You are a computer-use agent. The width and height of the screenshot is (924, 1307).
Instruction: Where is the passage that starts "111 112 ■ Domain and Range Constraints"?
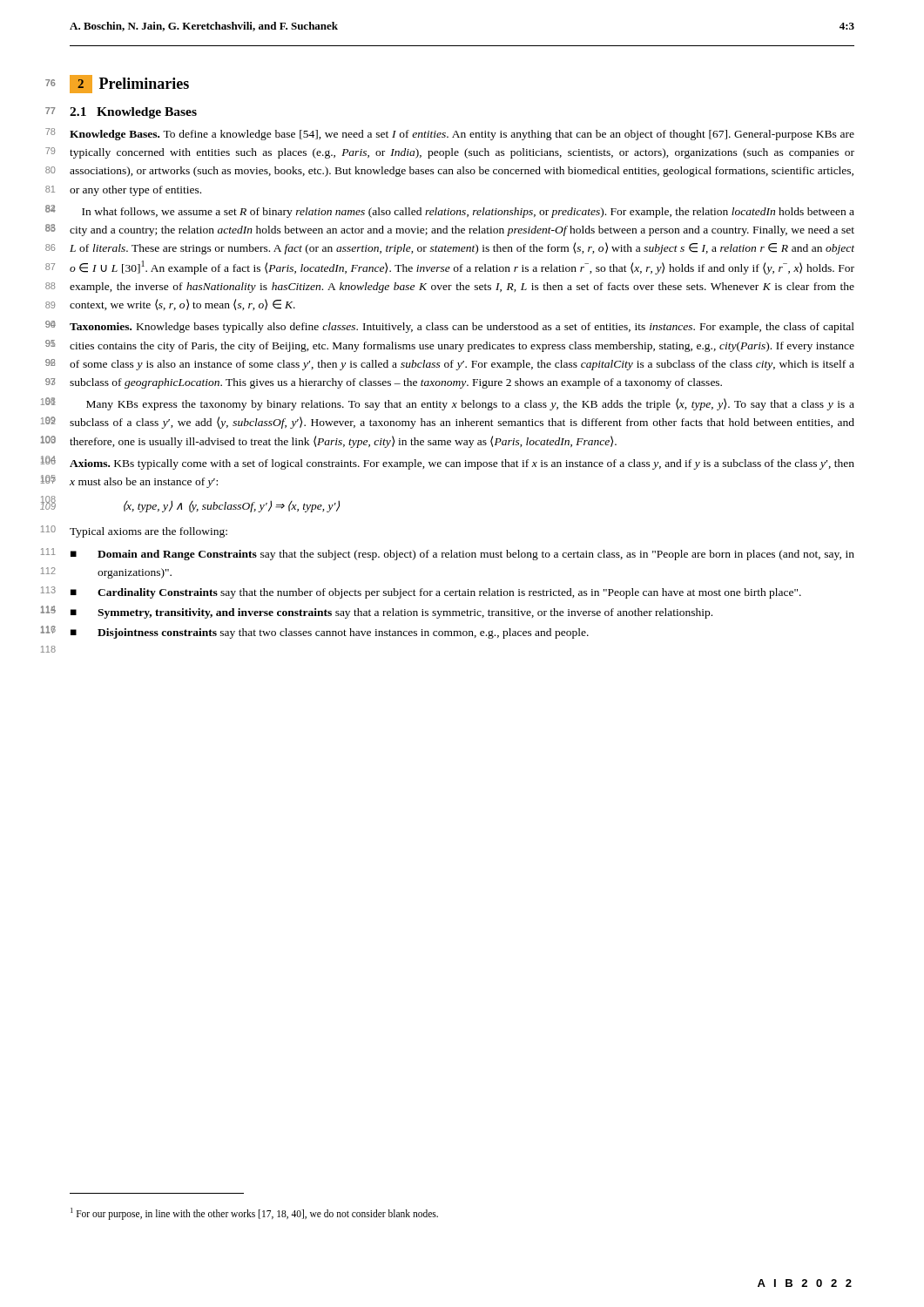(462, 561)
